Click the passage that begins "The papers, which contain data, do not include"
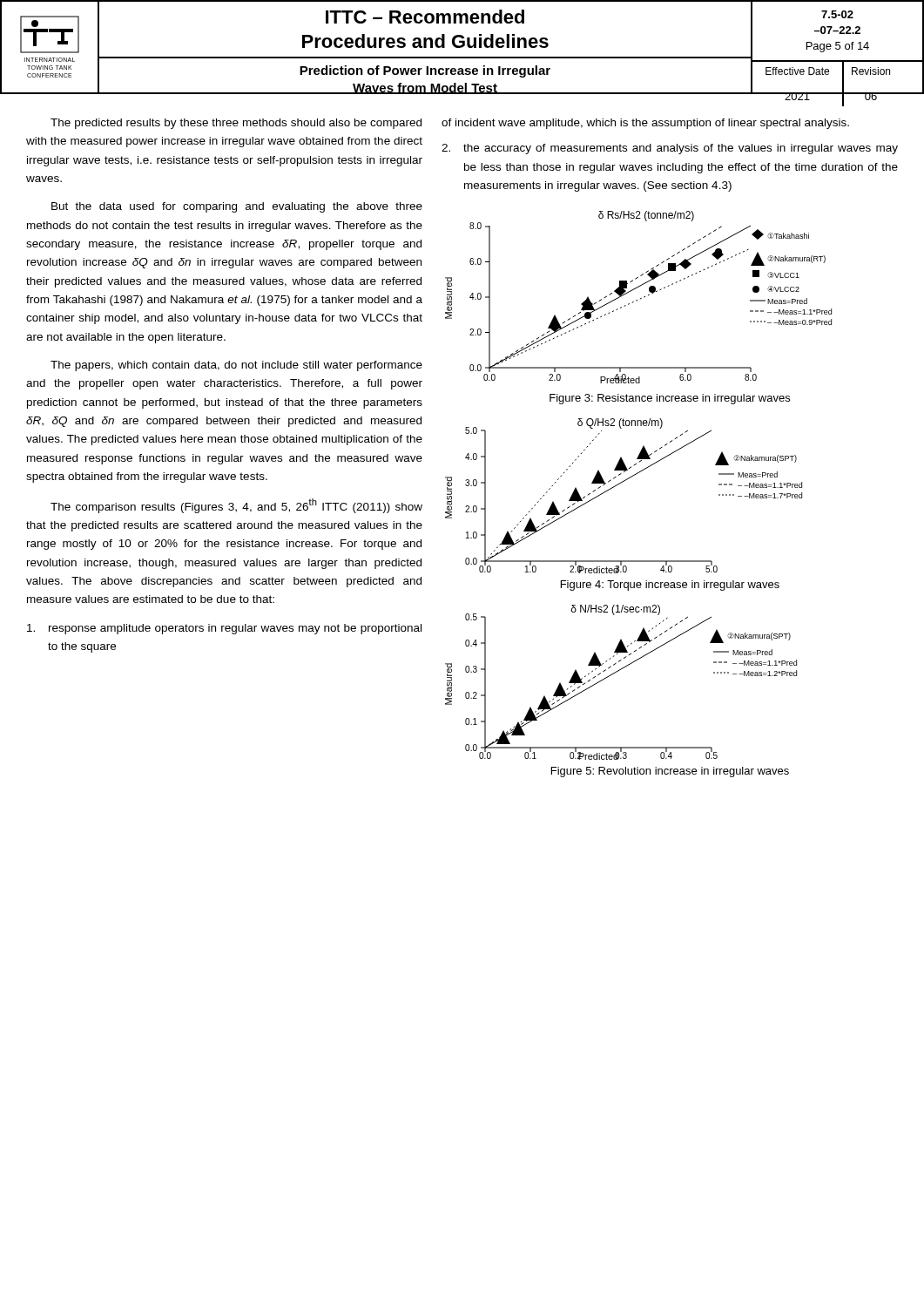 (224, 421)
